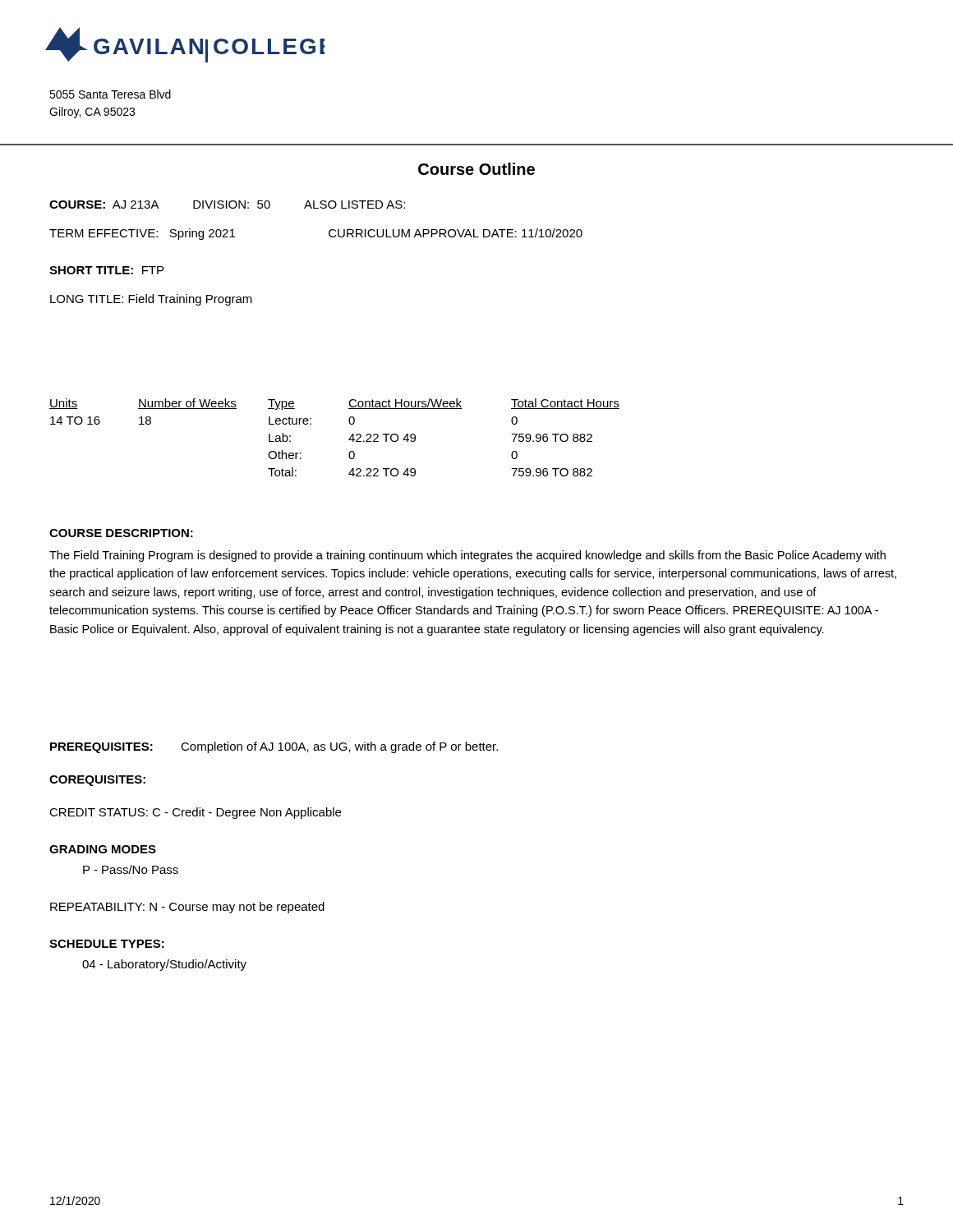The height and width of the screenshot is (1232, 953).
Task: Locate the text "SHORT TITLE: FTP"
Action: click(x=107, y=270)
